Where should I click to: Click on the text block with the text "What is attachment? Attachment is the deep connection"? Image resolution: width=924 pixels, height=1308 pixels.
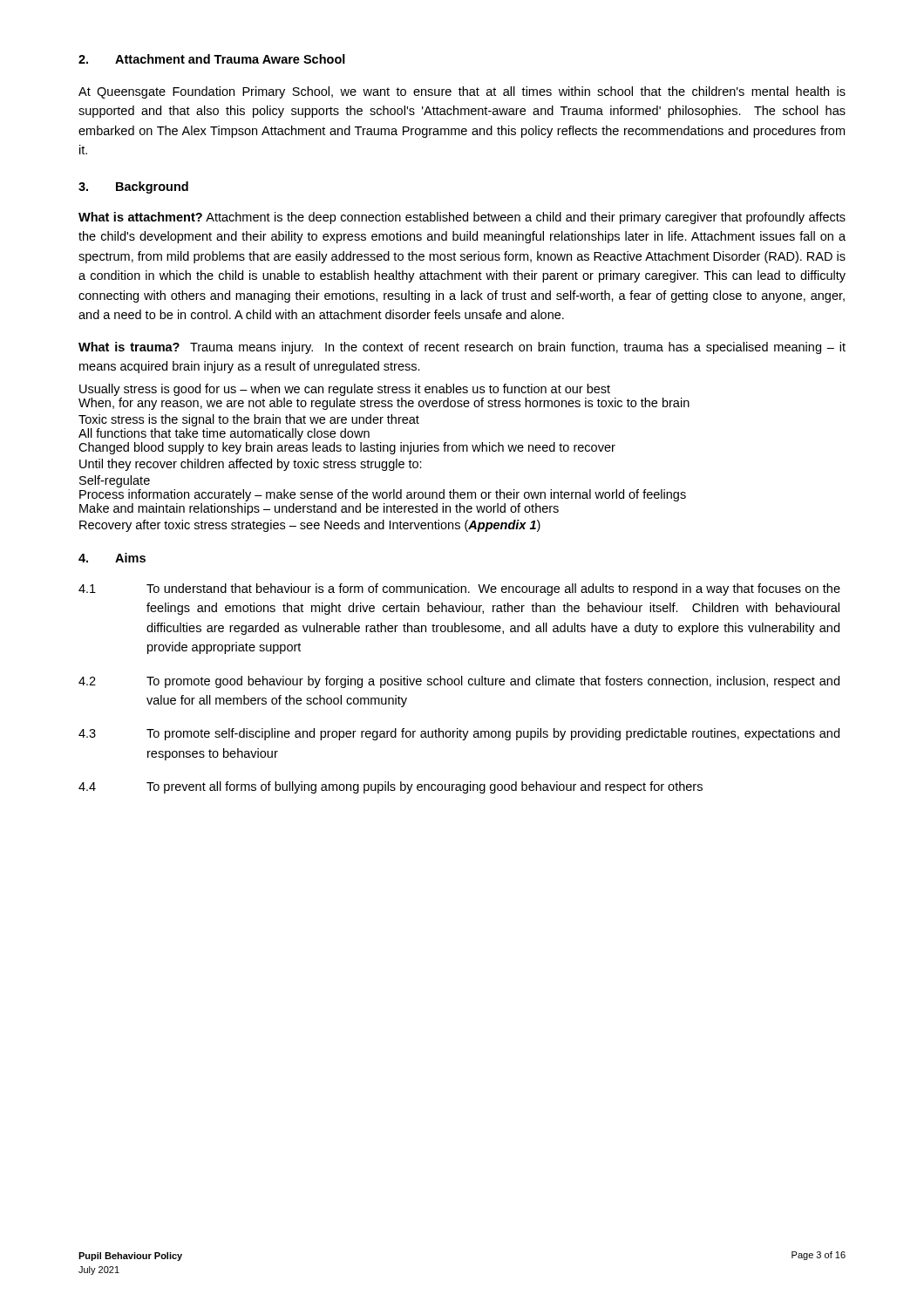point(462,266)
